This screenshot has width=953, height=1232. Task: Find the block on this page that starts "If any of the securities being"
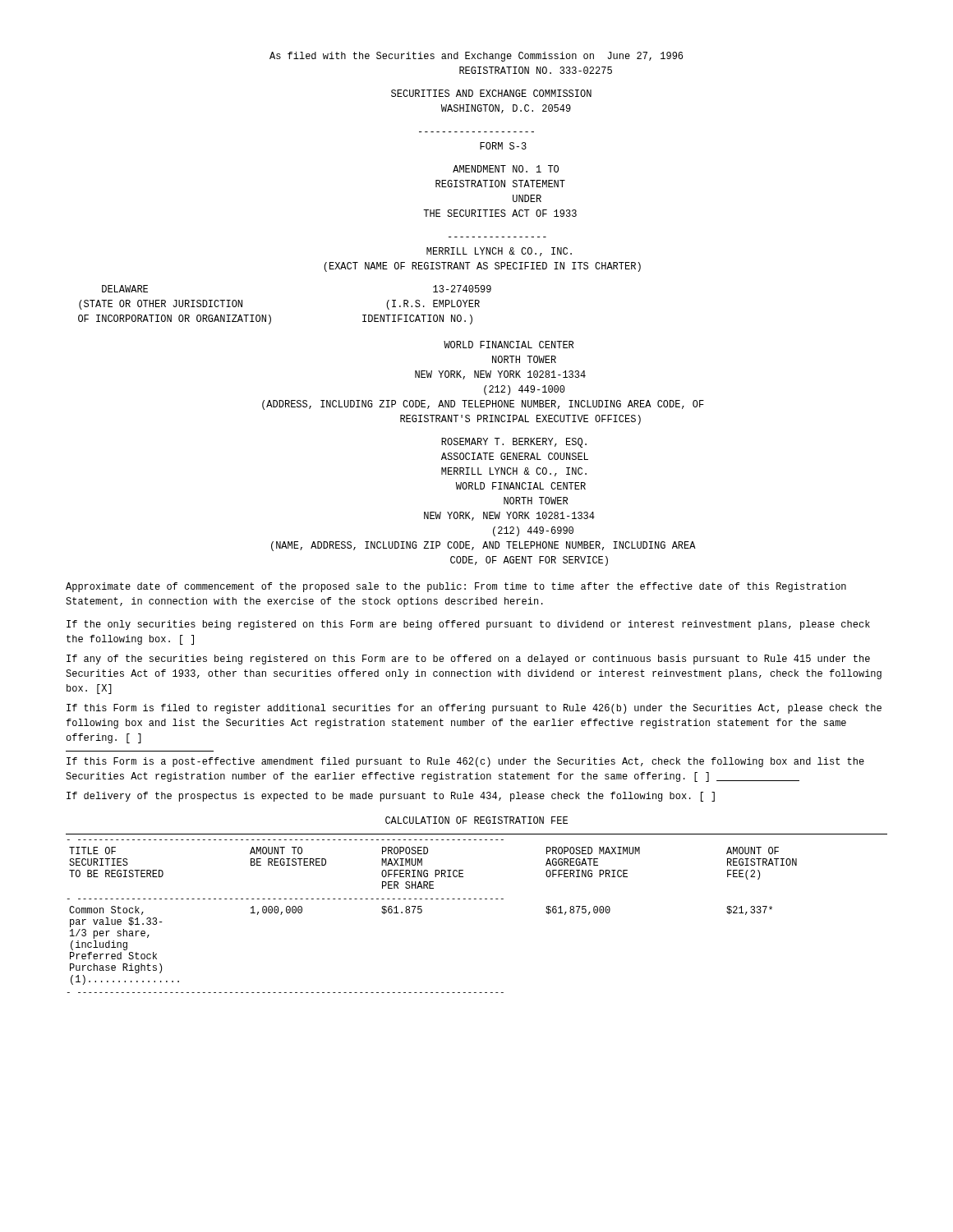pyautogui.click(x=474, y=674)
